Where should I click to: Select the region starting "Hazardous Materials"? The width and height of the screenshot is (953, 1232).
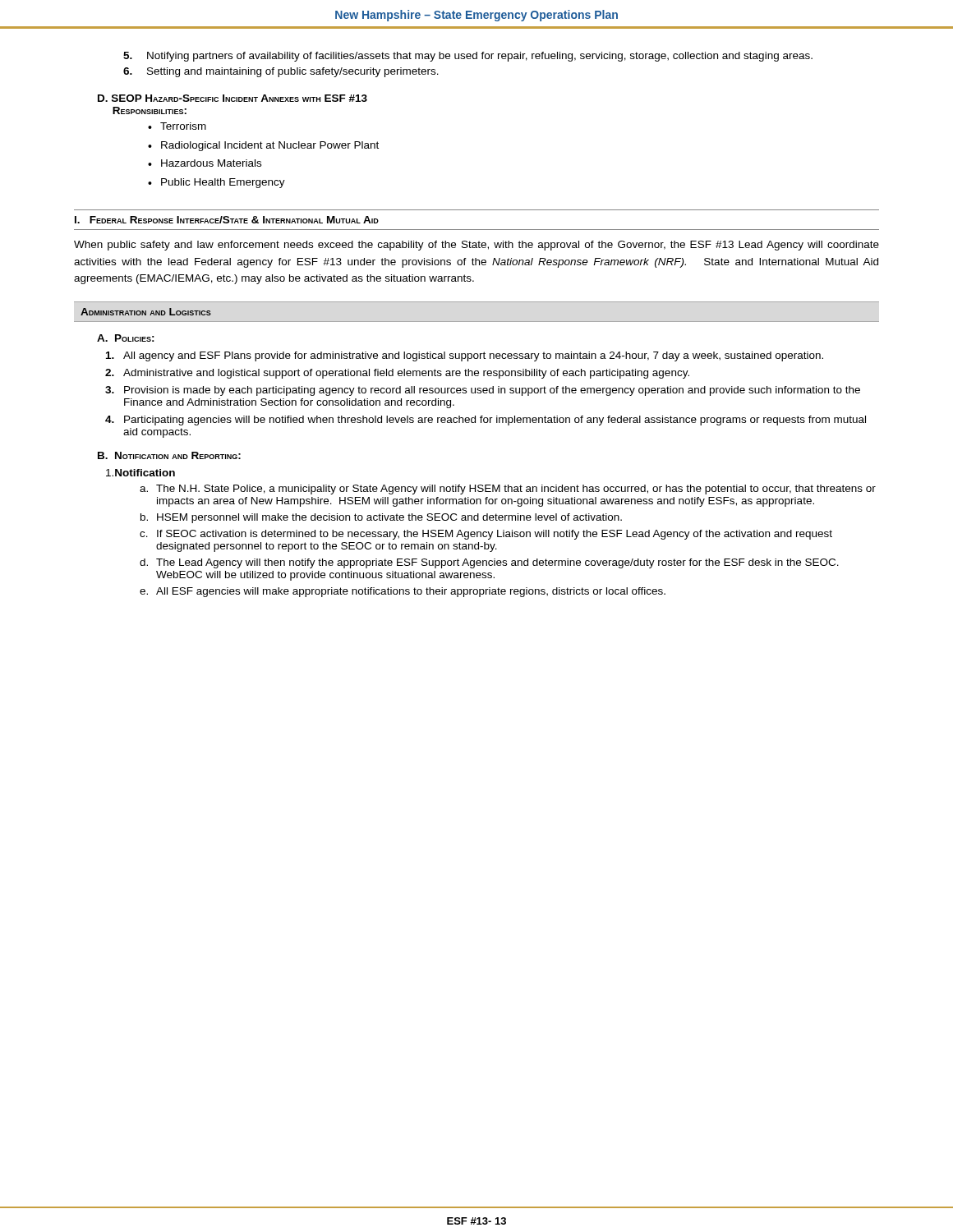tap(211, 163)
